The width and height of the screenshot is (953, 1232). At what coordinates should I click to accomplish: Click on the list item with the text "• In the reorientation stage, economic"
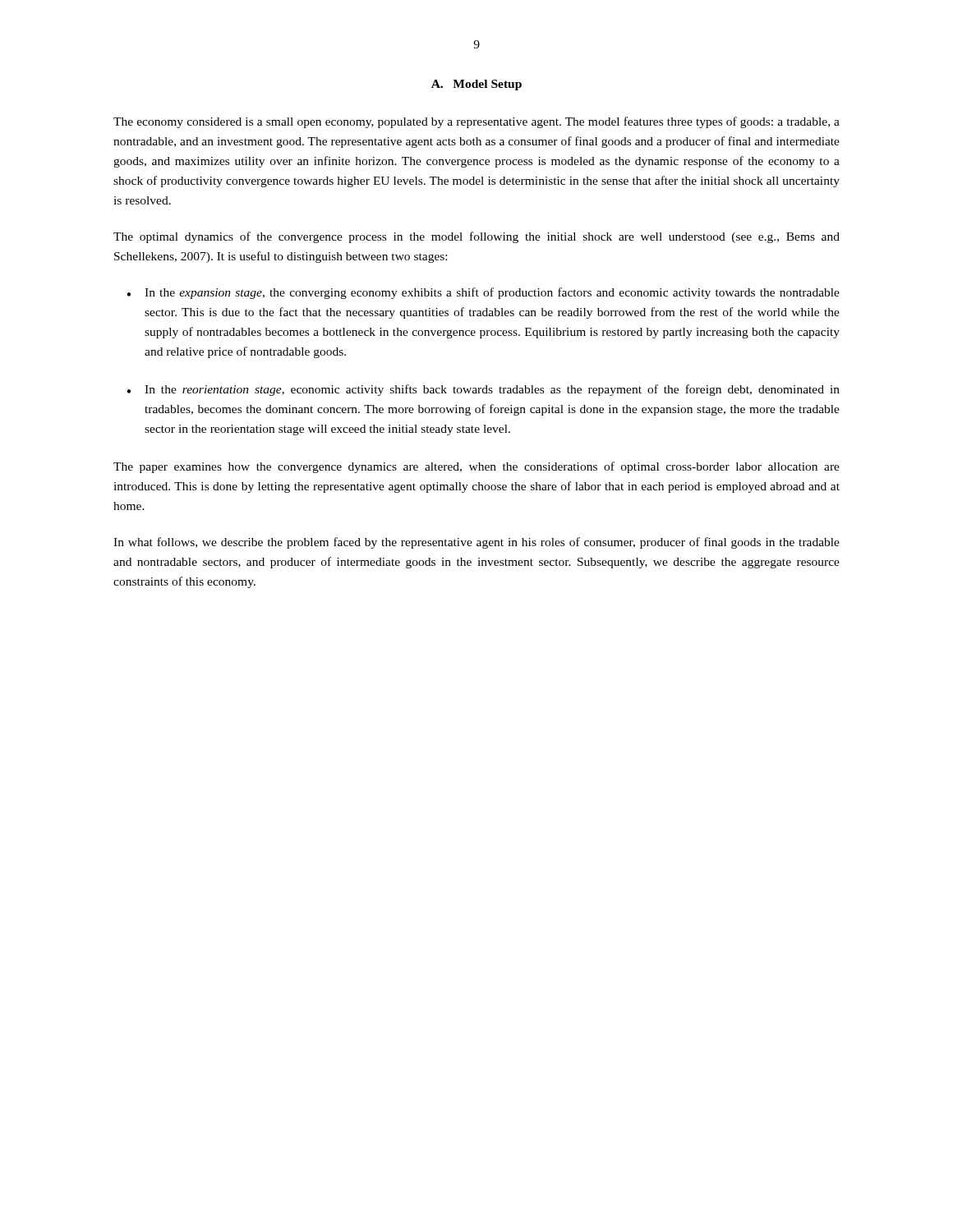point(476,409)
